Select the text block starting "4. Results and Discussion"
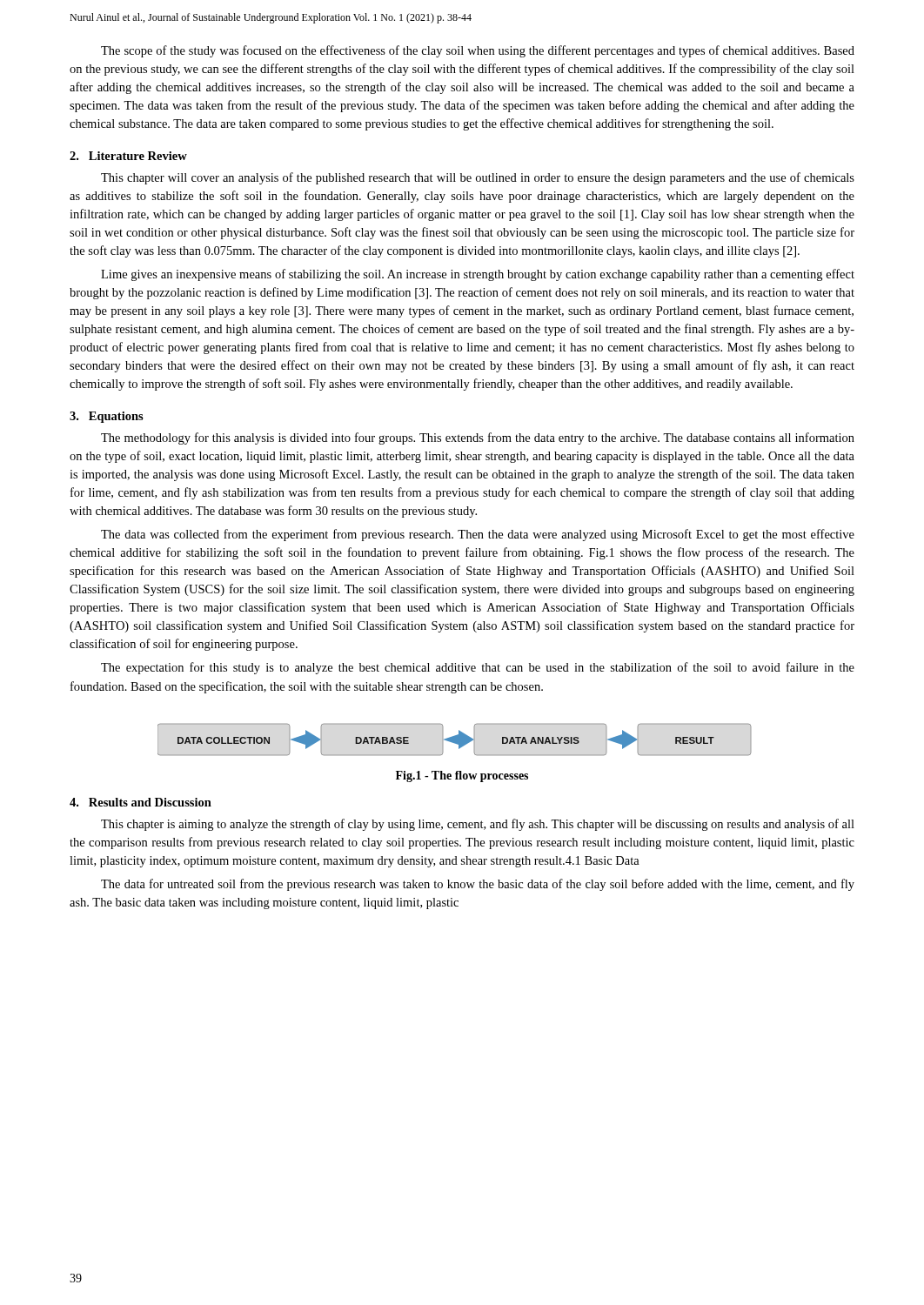Screen dimensions: 1305x924 140,802
